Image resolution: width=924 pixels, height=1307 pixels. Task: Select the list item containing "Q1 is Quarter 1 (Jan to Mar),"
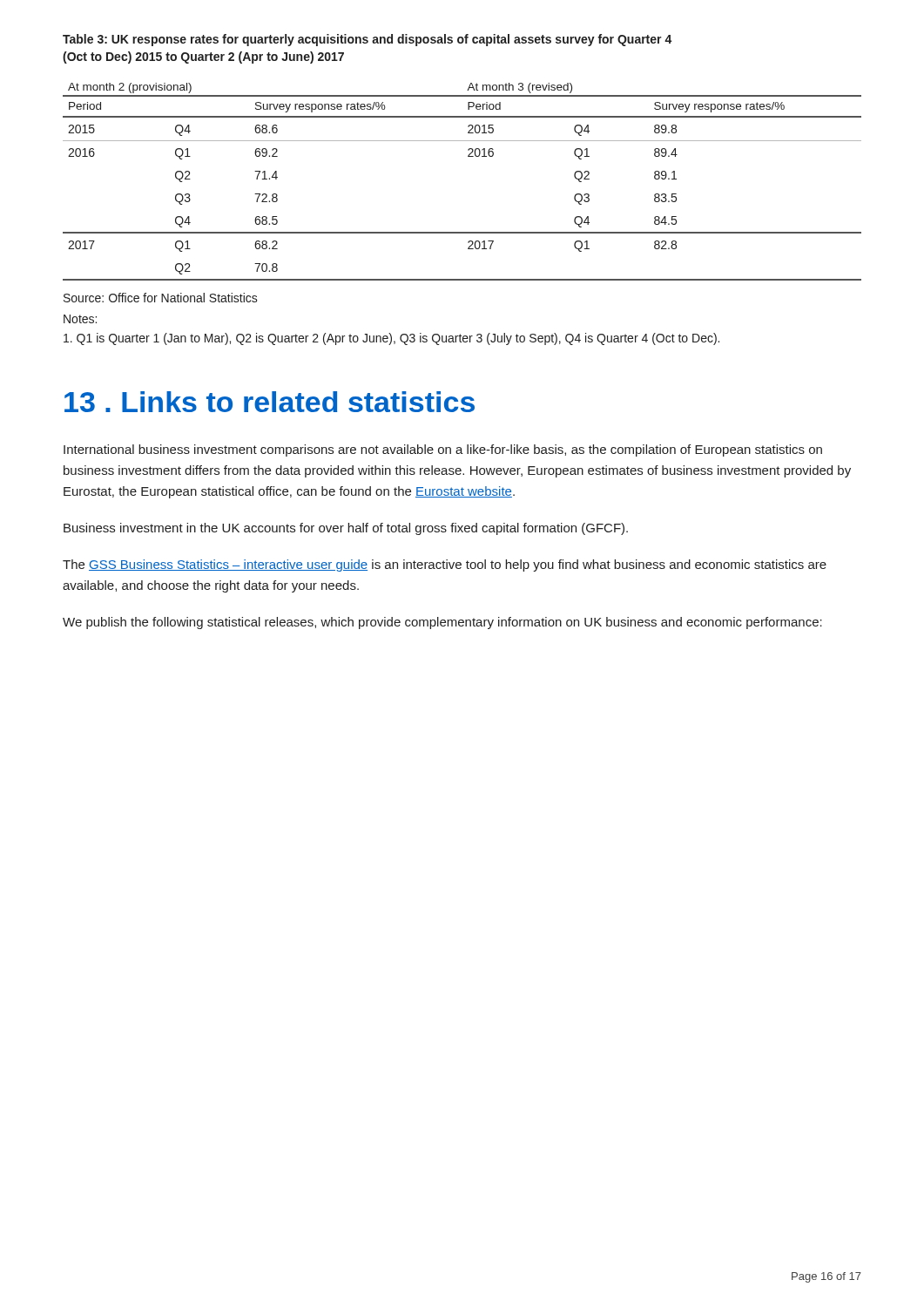(x=392, y=338)
